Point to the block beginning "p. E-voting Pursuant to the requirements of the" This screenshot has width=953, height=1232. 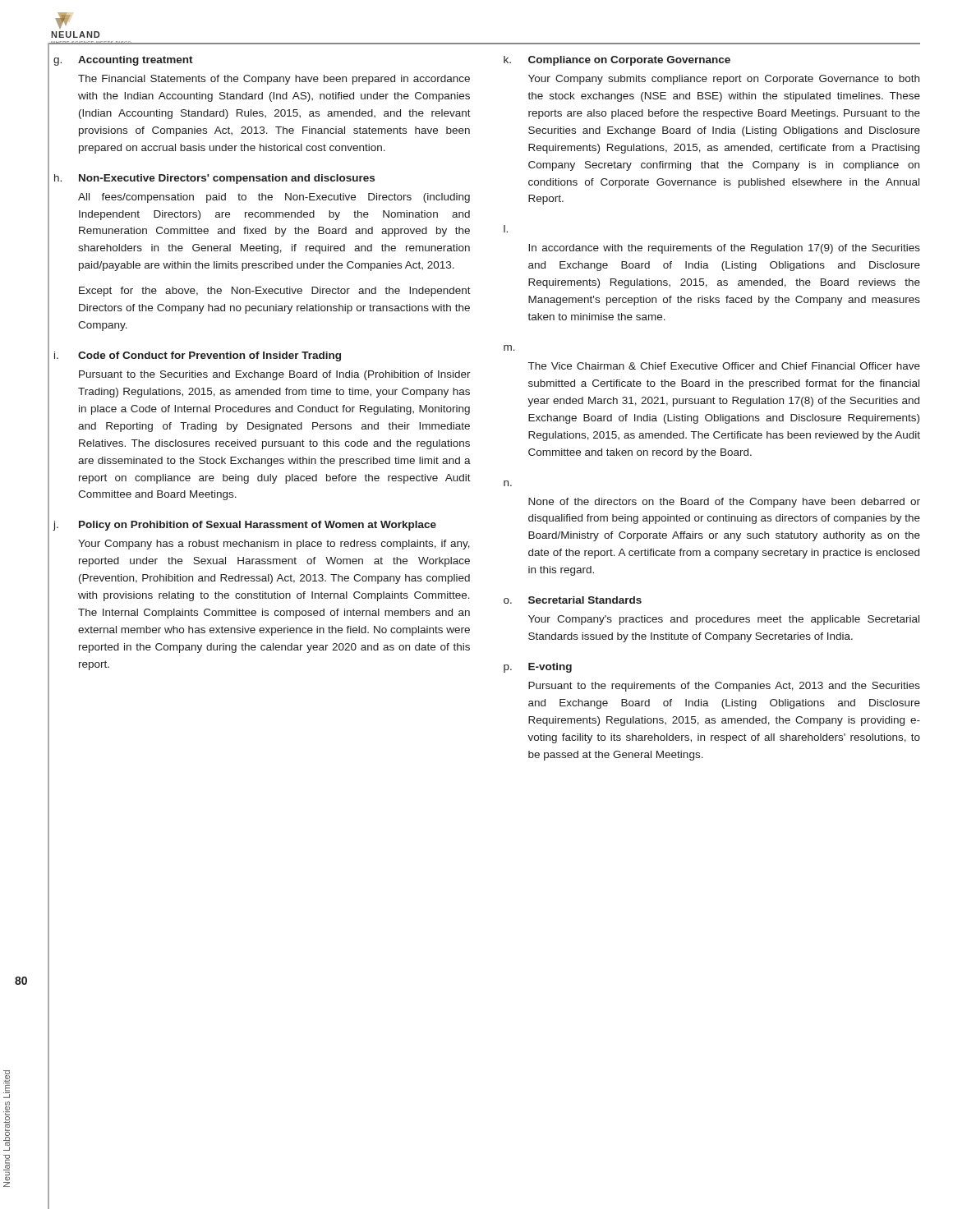(712, 712)
